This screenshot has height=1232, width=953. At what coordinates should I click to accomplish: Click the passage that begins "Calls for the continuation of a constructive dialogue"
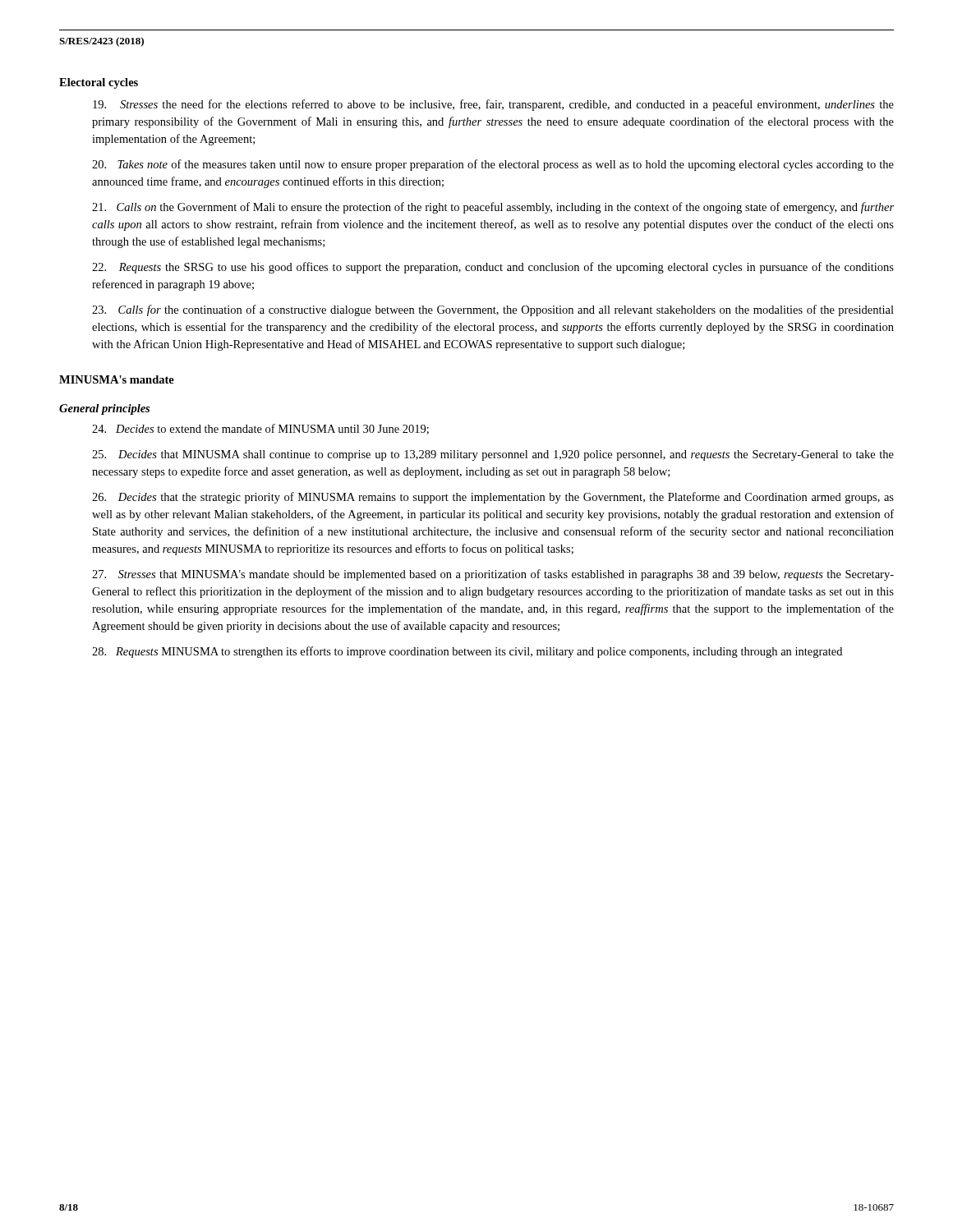tap(493, 327)
